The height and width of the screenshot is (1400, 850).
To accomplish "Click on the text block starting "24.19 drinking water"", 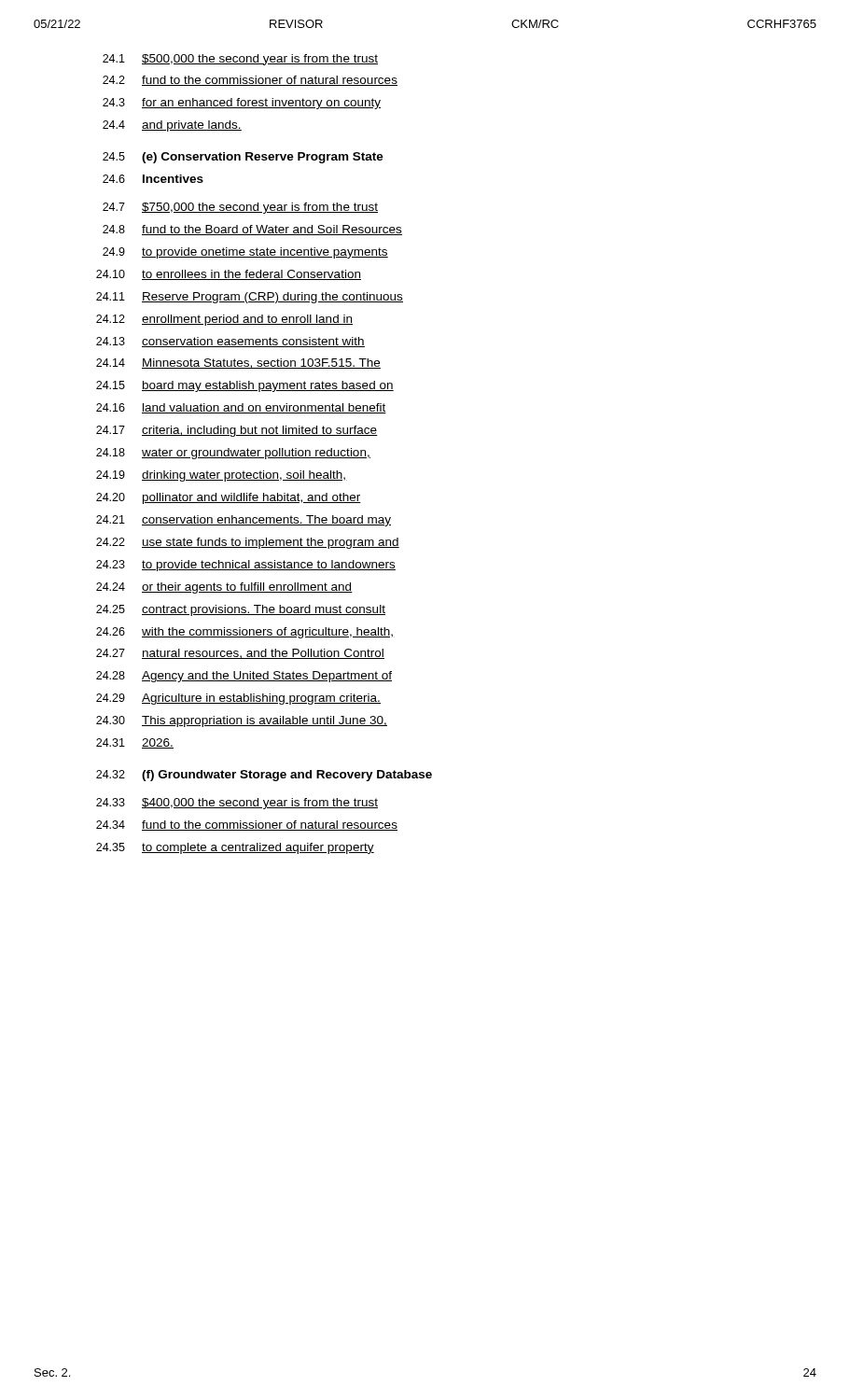I will tap(215, 476).
